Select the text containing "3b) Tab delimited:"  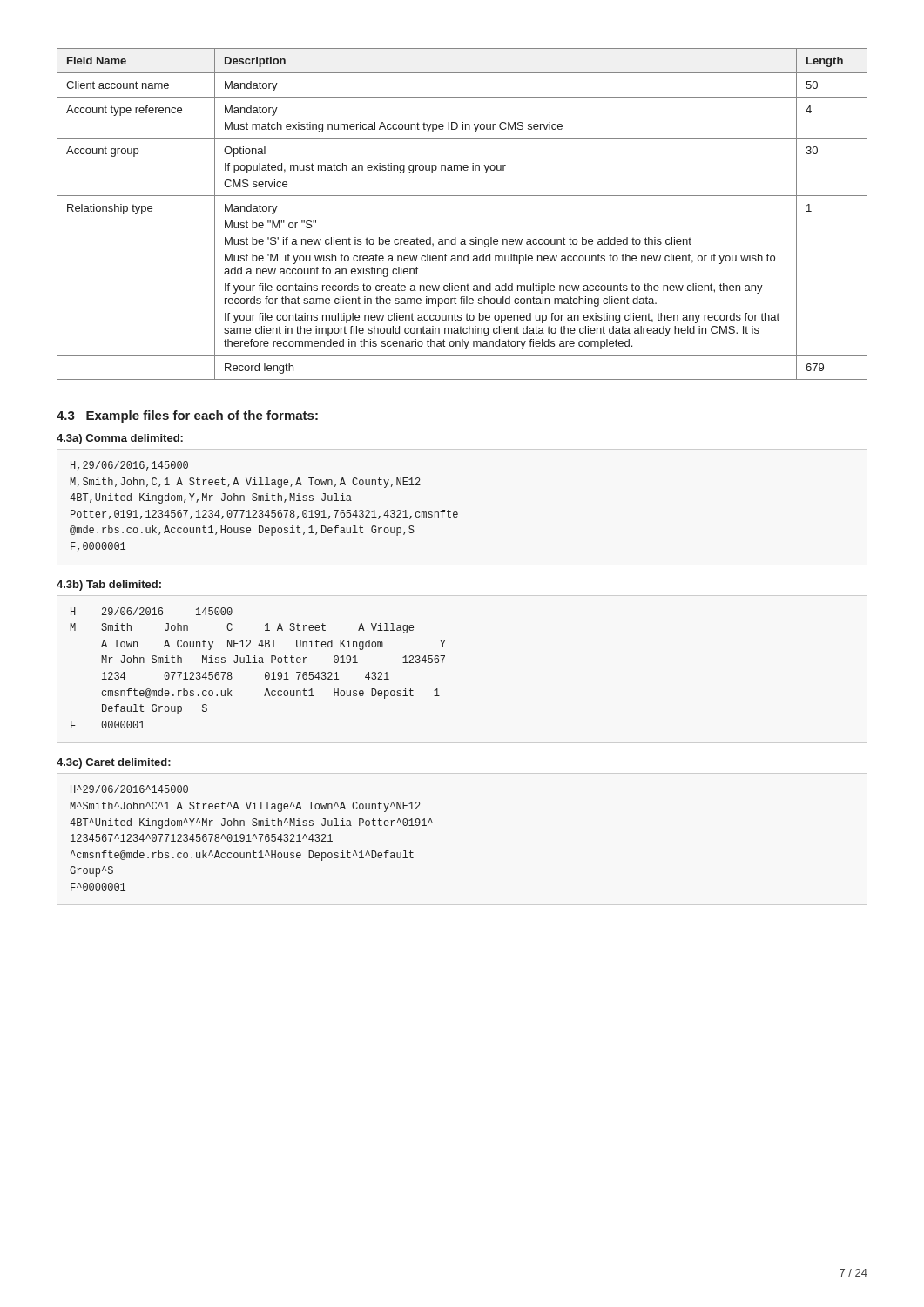tap(109, 584)
